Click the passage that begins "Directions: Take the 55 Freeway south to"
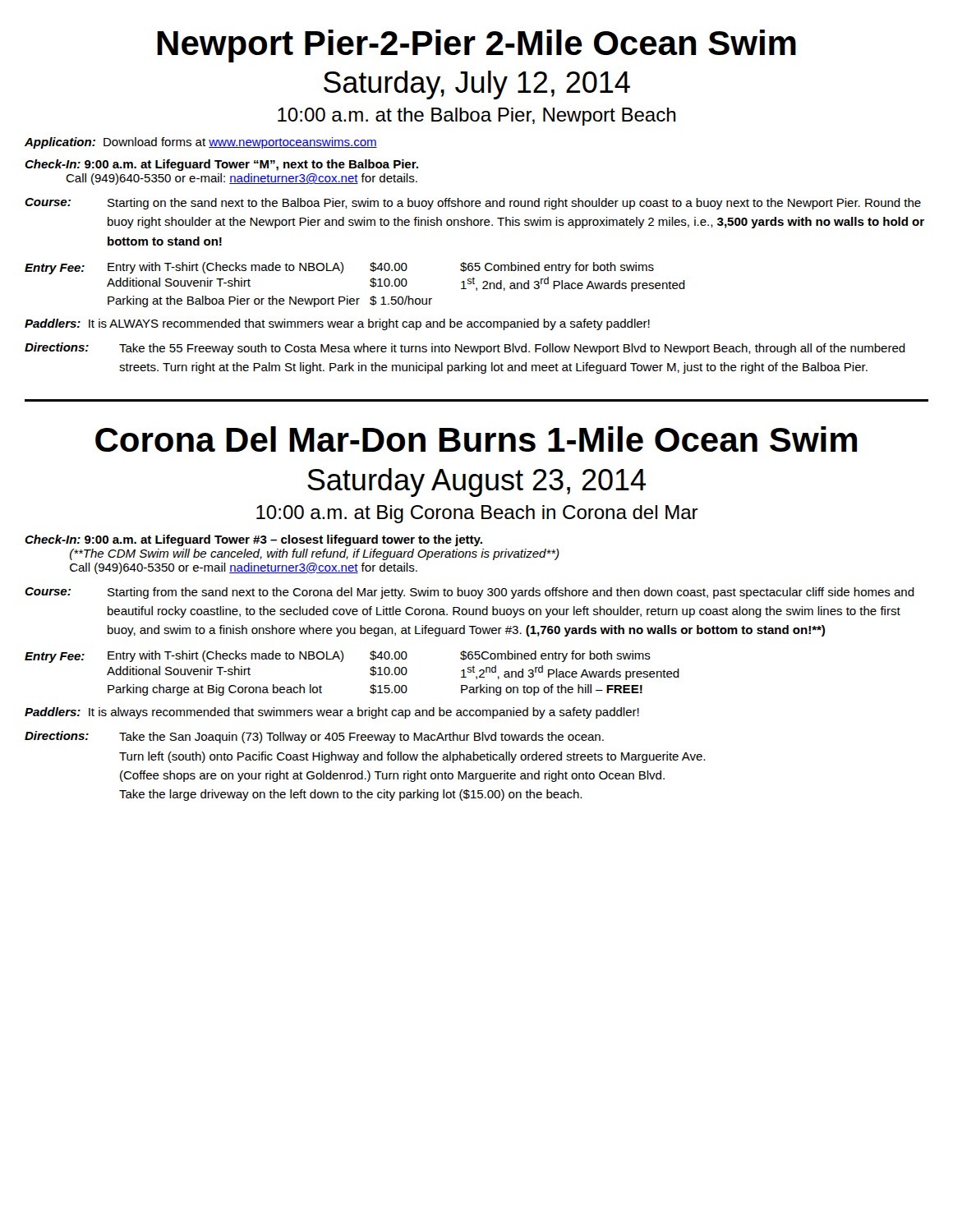Viewport: 953px width, 1232px height. click(476, 357)
